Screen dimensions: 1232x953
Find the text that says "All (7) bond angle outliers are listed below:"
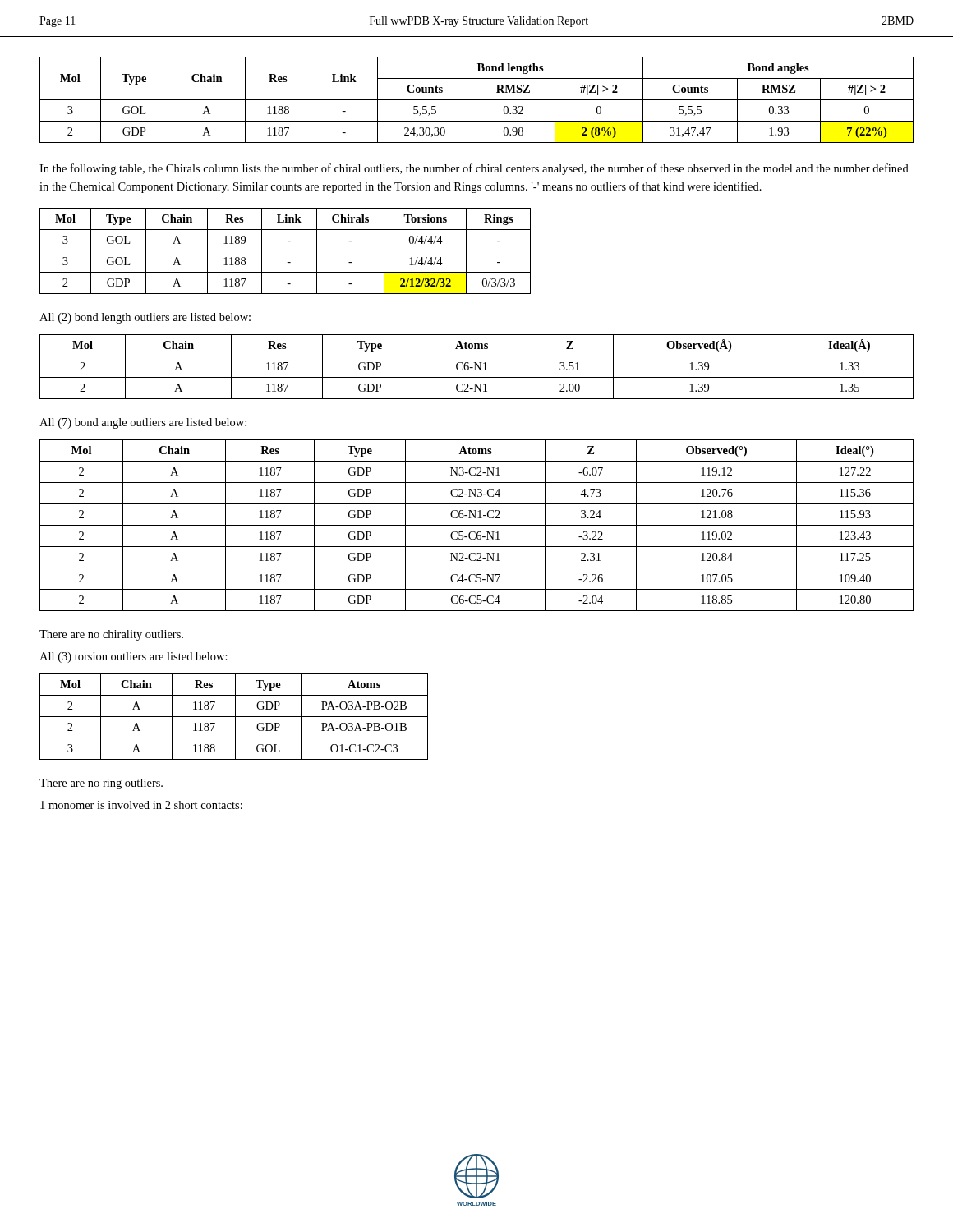coord(143,422)
